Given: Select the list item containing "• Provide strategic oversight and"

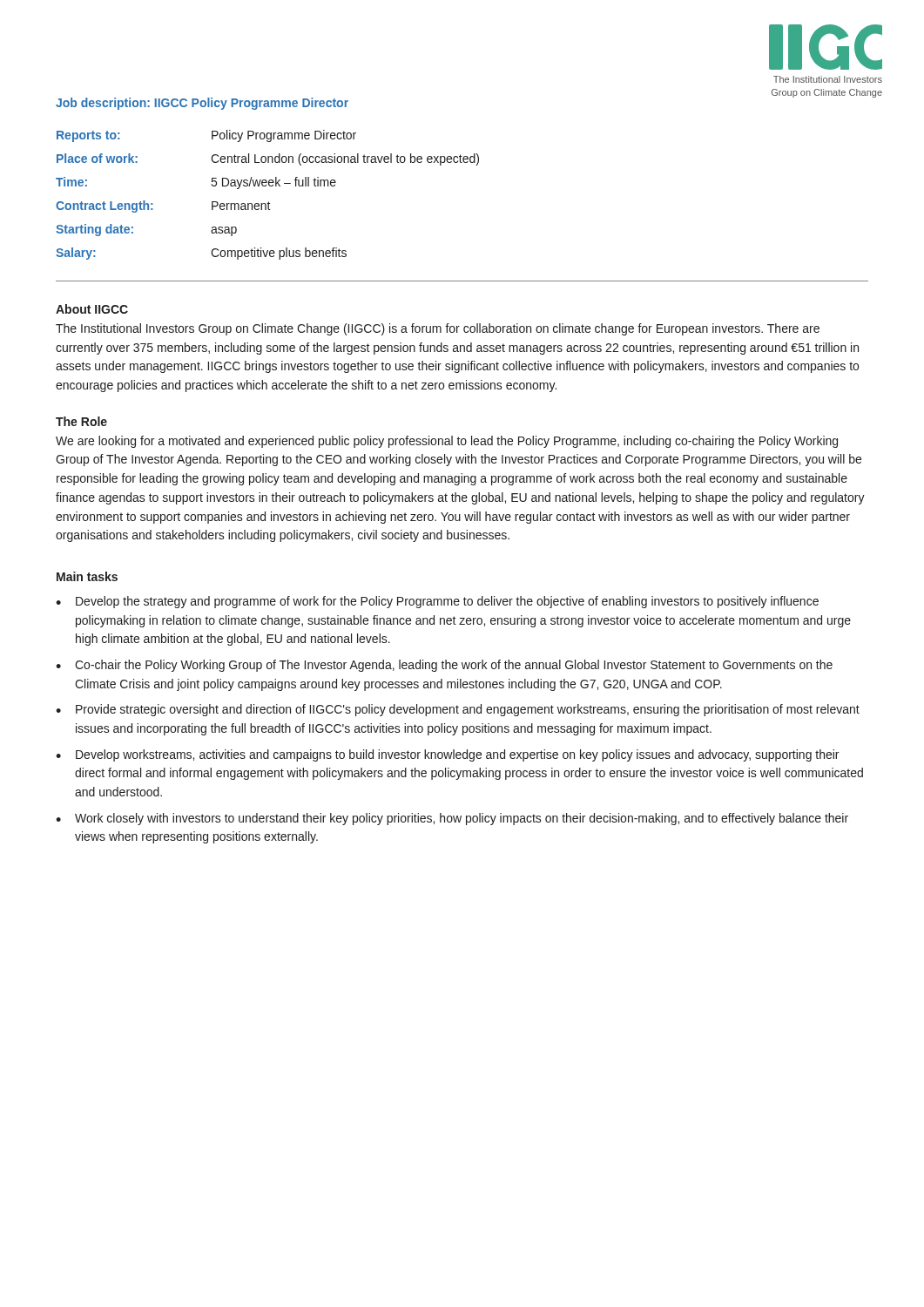Looking at the screenshot, I should (462, 720).
